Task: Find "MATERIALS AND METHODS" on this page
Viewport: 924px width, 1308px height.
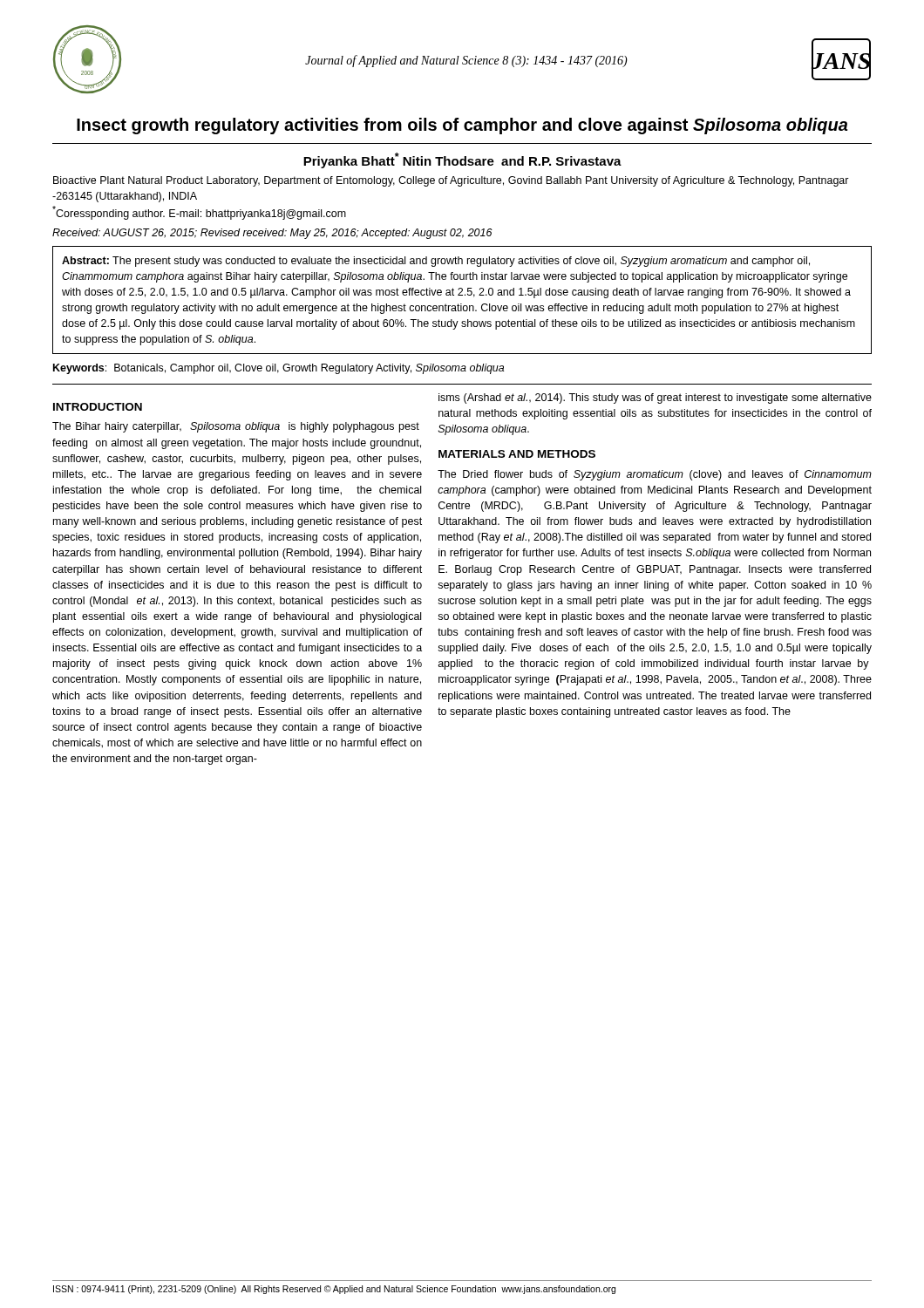Action: [517, 454]
